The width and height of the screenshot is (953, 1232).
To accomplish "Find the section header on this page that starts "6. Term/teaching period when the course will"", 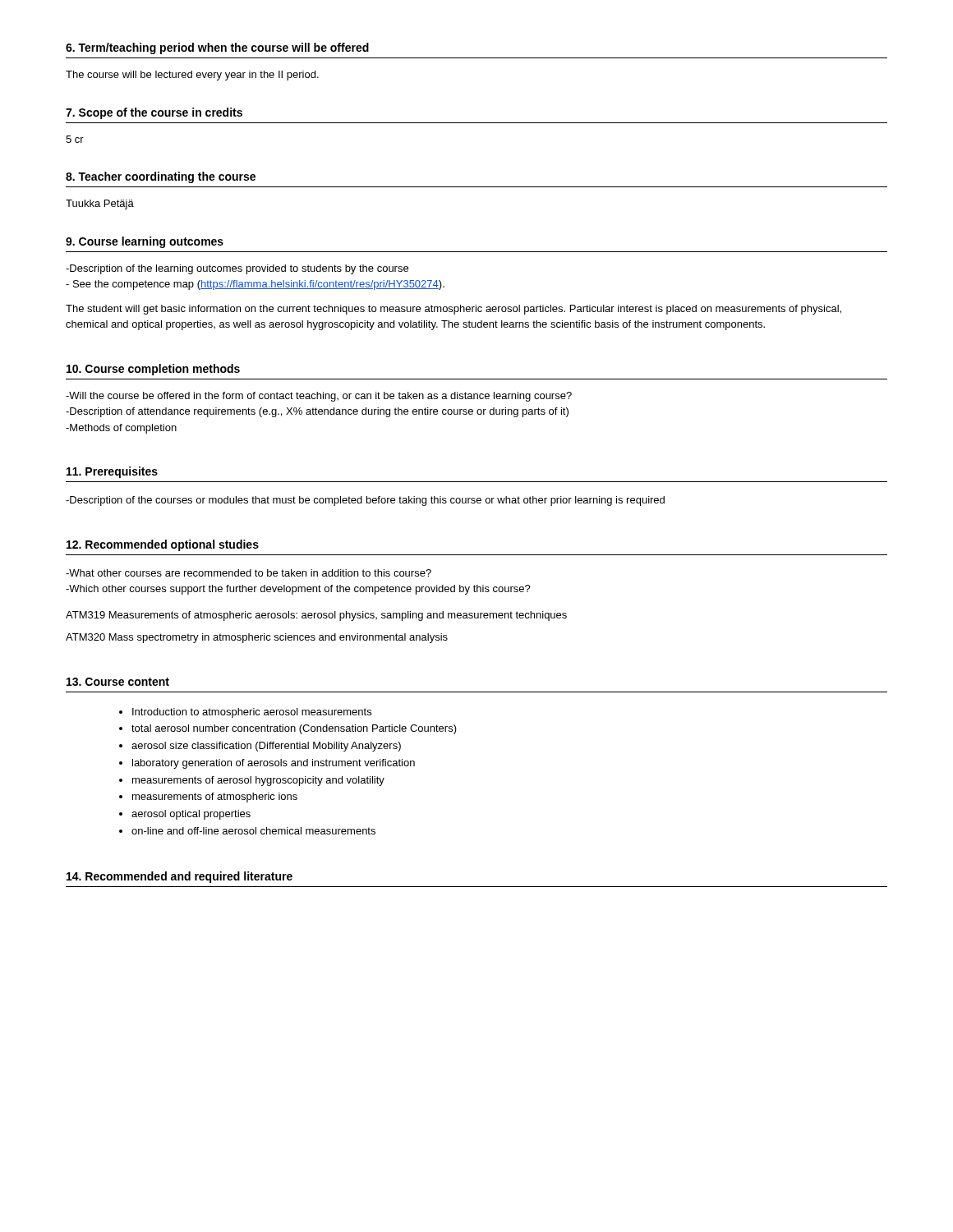I will coord(217,48).
